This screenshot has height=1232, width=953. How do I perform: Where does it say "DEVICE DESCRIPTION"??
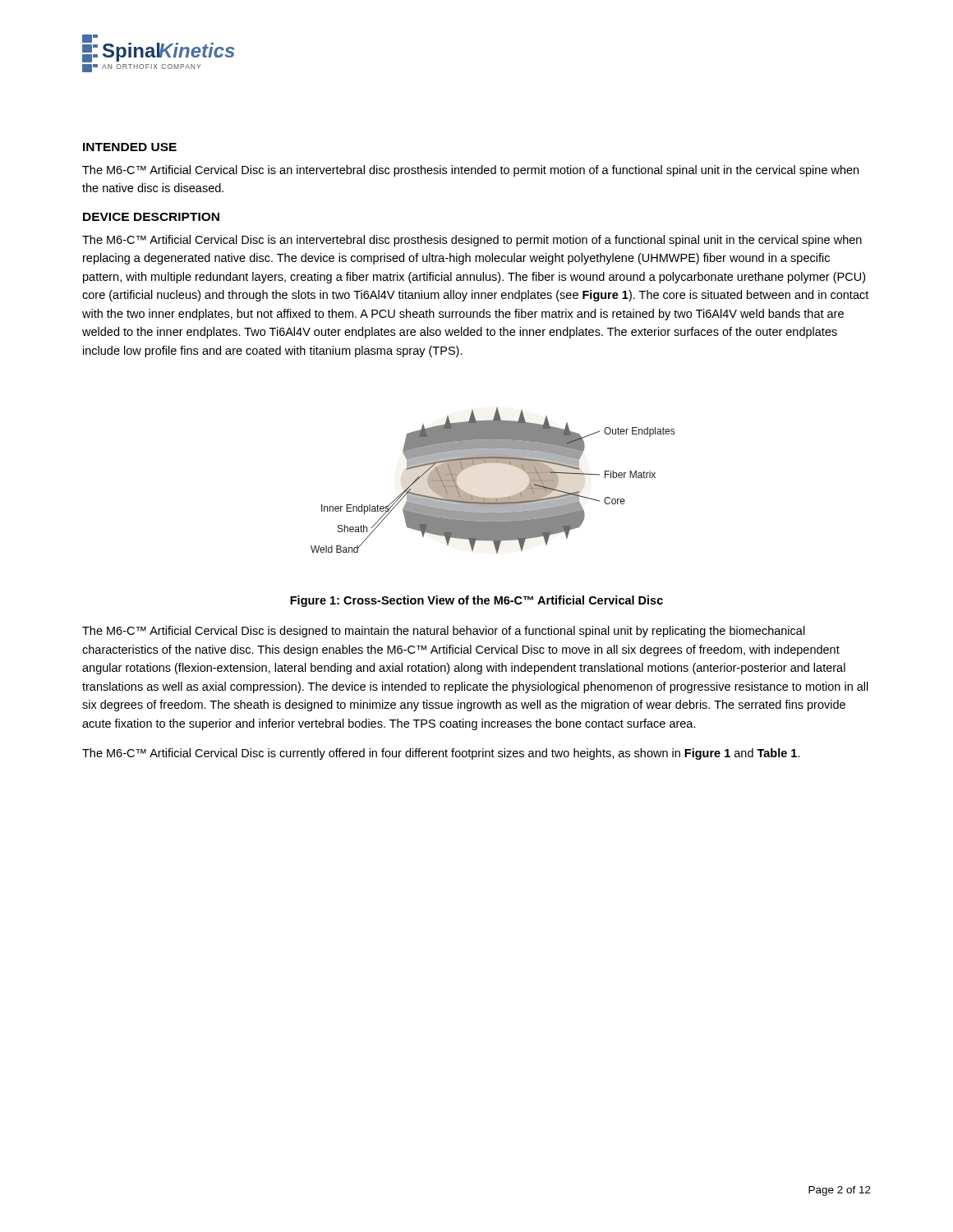pyautogui.click(x=151, y=216)
